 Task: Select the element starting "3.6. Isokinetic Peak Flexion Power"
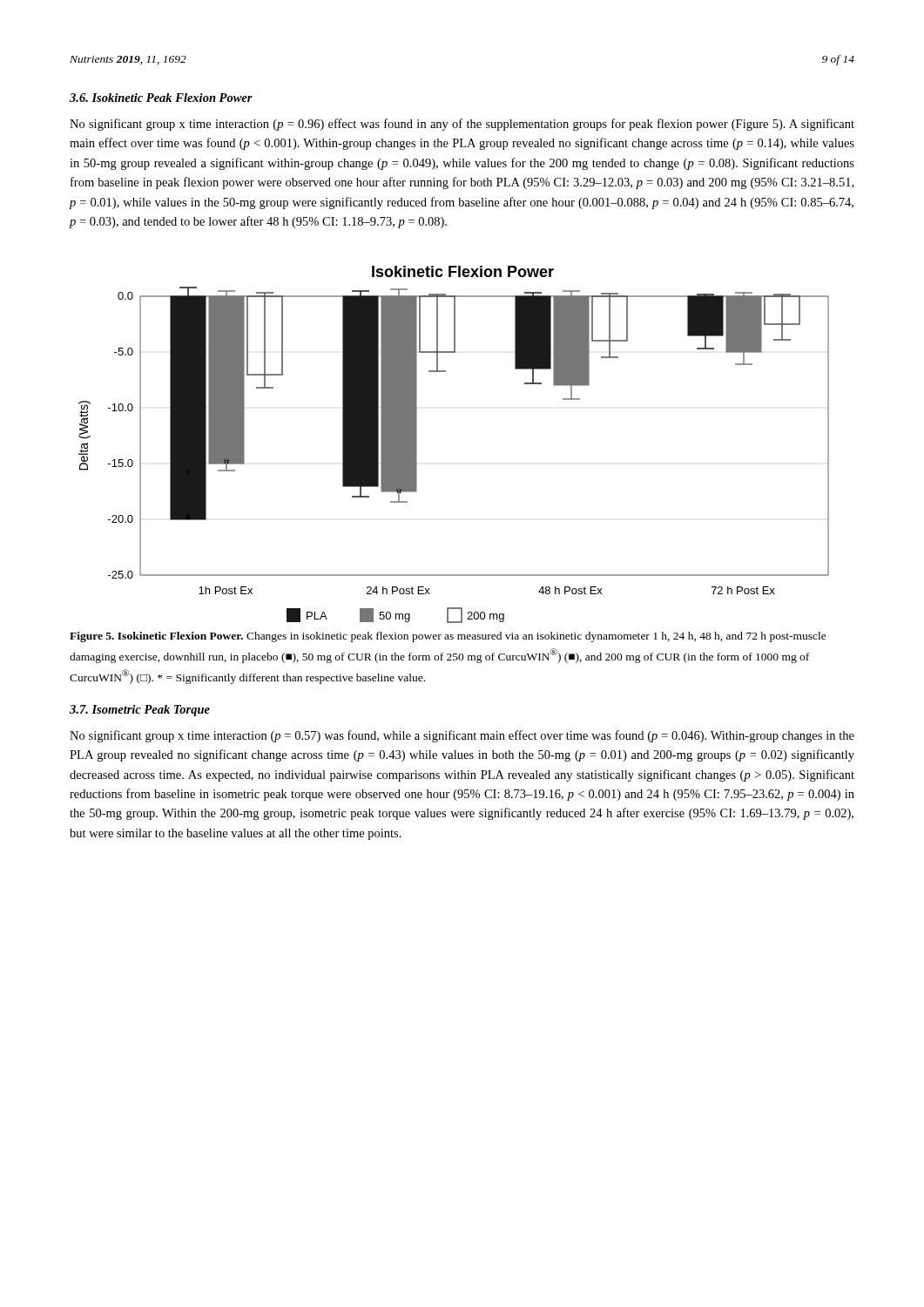(161, 98)
